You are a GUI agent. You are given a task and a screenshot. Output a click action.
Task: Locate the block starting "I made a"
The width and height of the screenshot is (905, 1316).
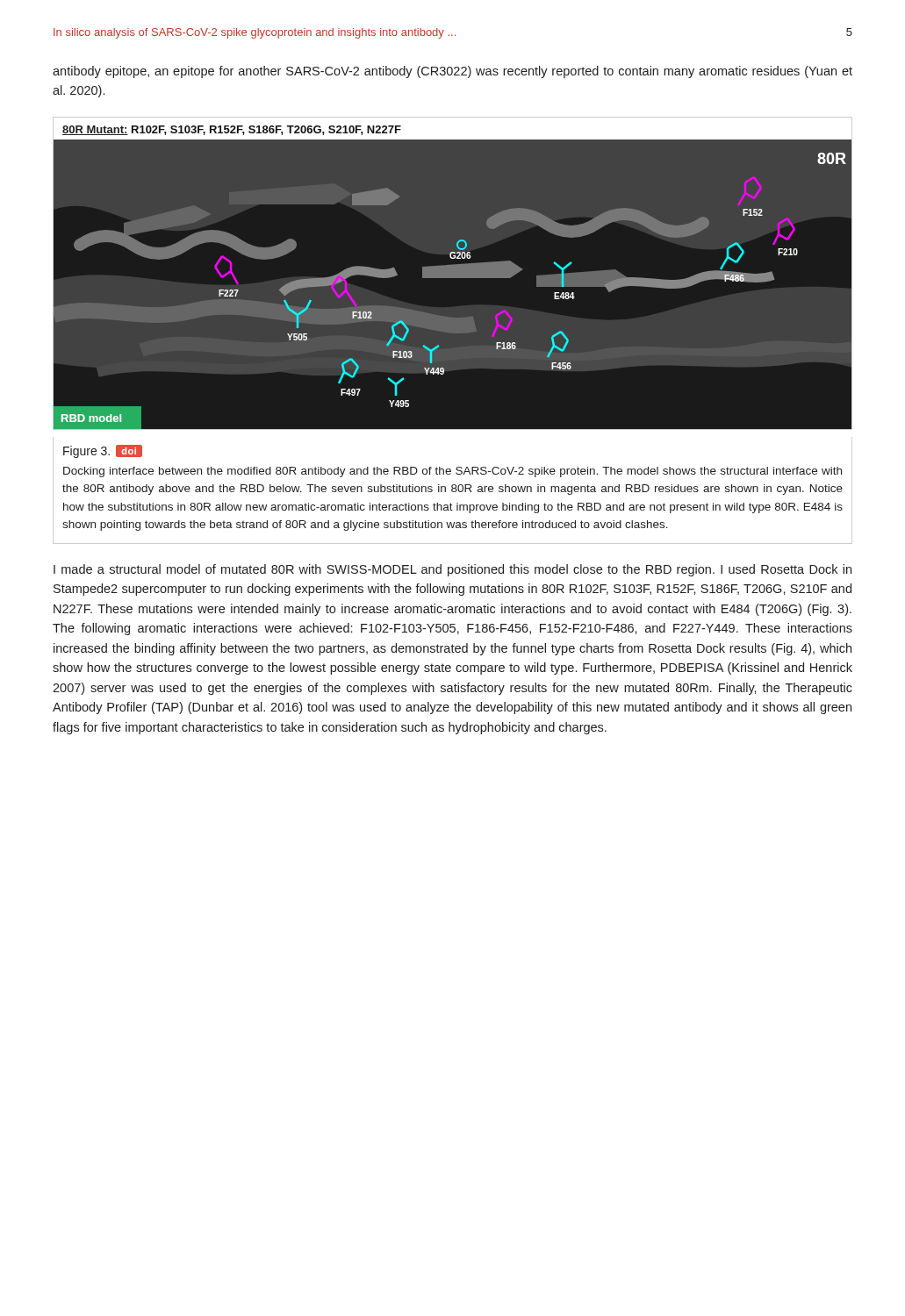click(x=452, y=648)
